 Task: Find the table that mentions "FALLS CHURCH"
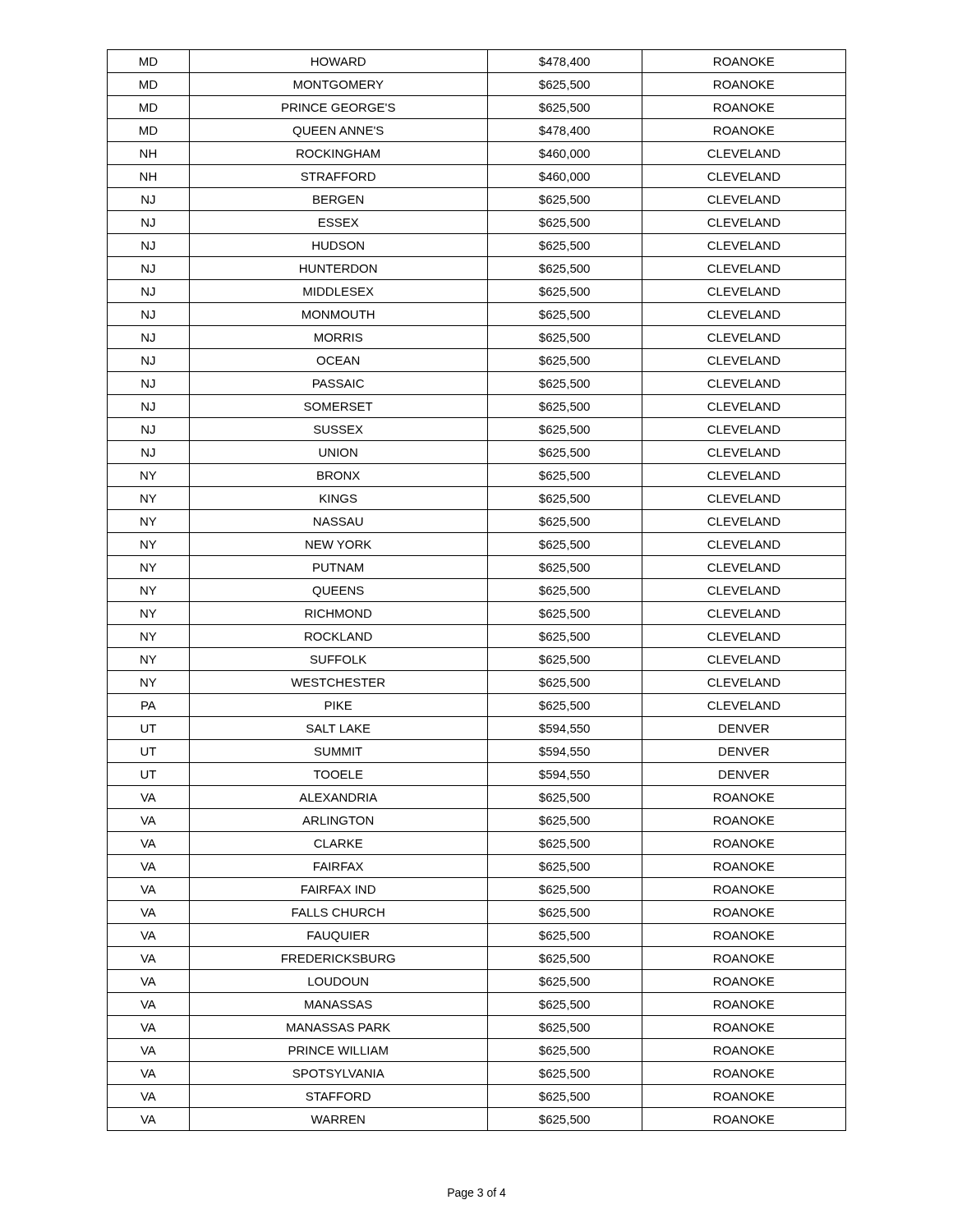[476, 590]
